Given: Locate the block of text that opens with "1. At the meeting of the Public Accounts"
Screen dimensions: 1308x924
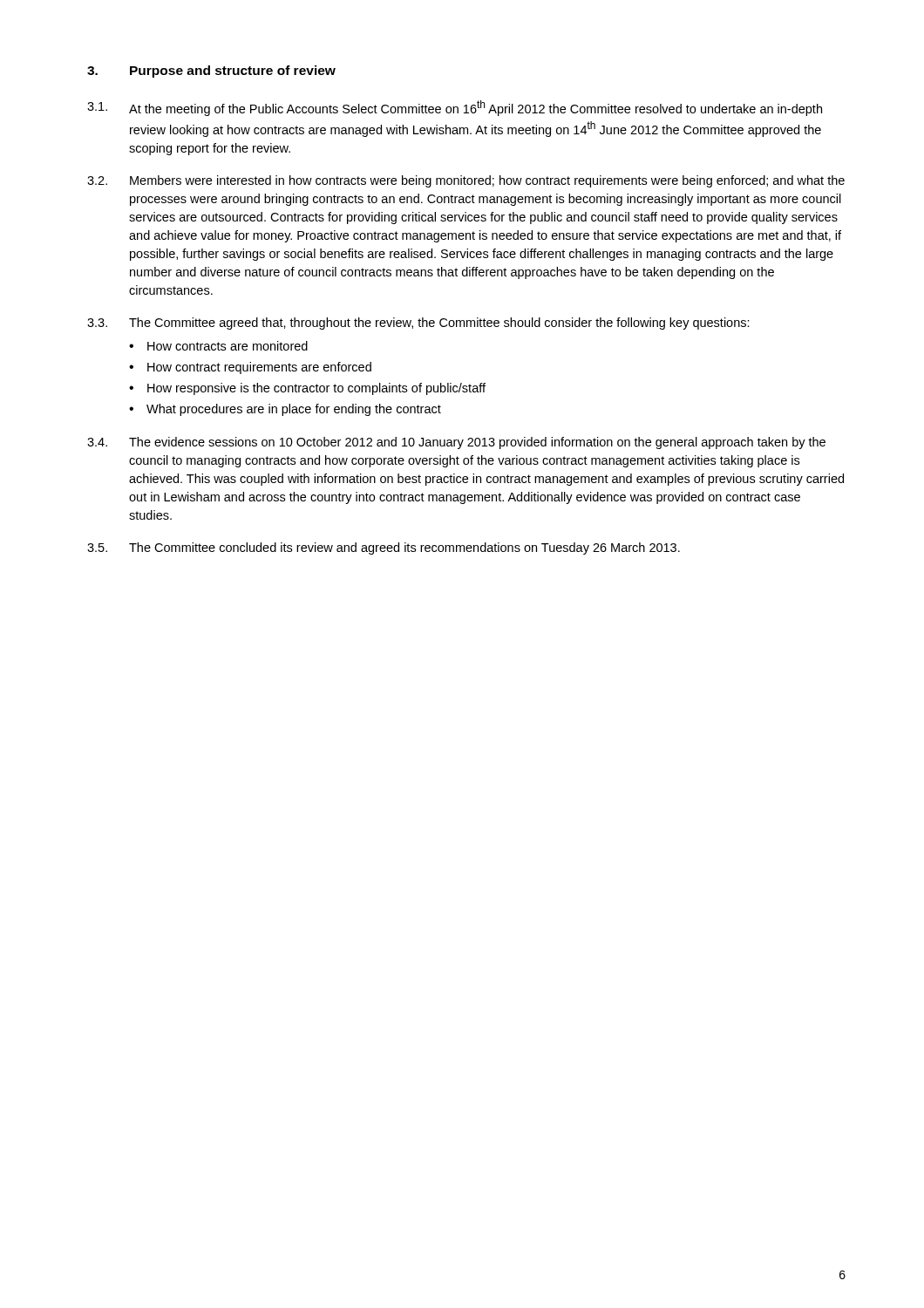Looking at the screenshot, I should [x=466, y=128].
